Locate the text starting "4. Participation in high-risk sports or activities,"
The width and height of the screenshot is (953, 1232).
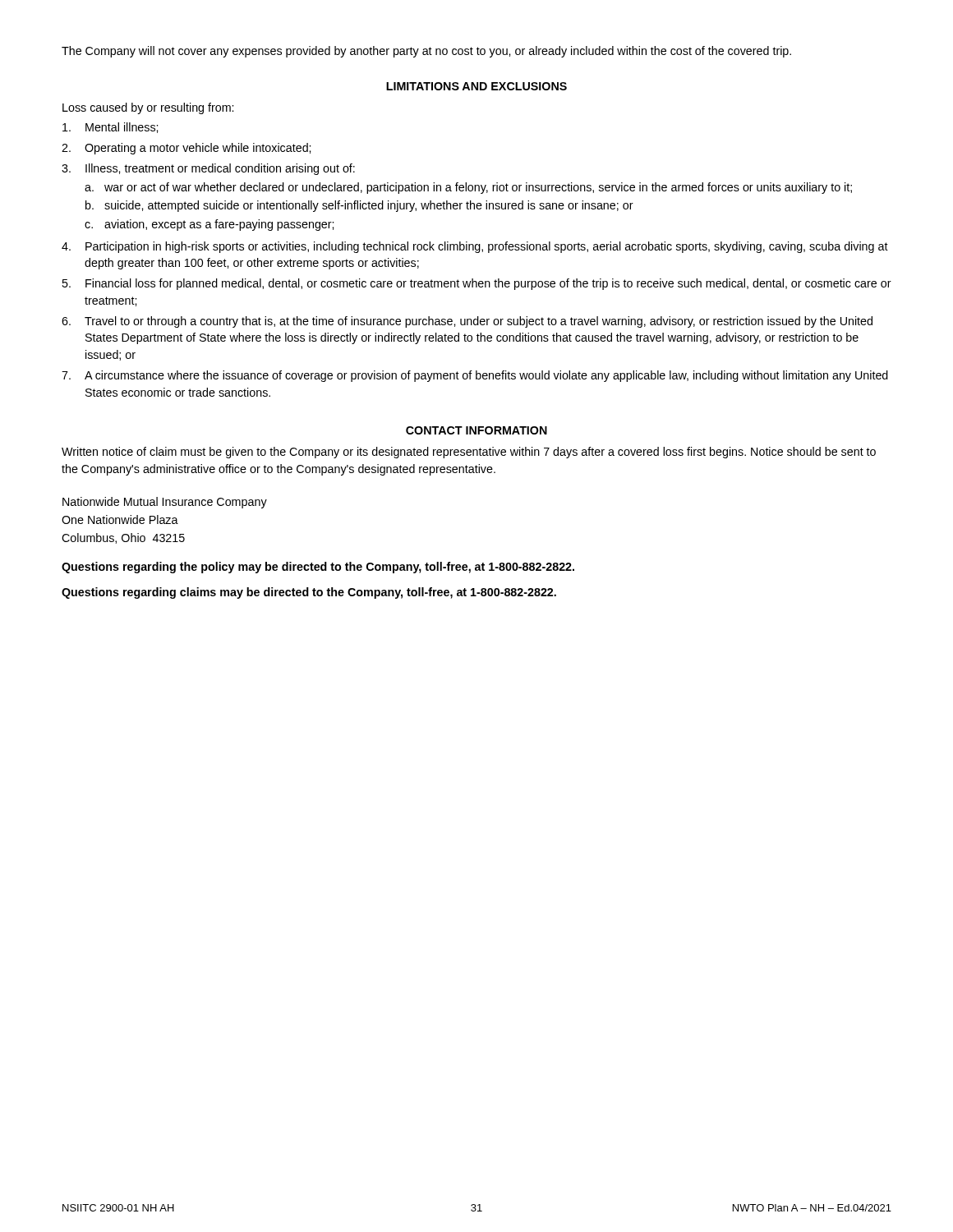[x=476, y=255]
